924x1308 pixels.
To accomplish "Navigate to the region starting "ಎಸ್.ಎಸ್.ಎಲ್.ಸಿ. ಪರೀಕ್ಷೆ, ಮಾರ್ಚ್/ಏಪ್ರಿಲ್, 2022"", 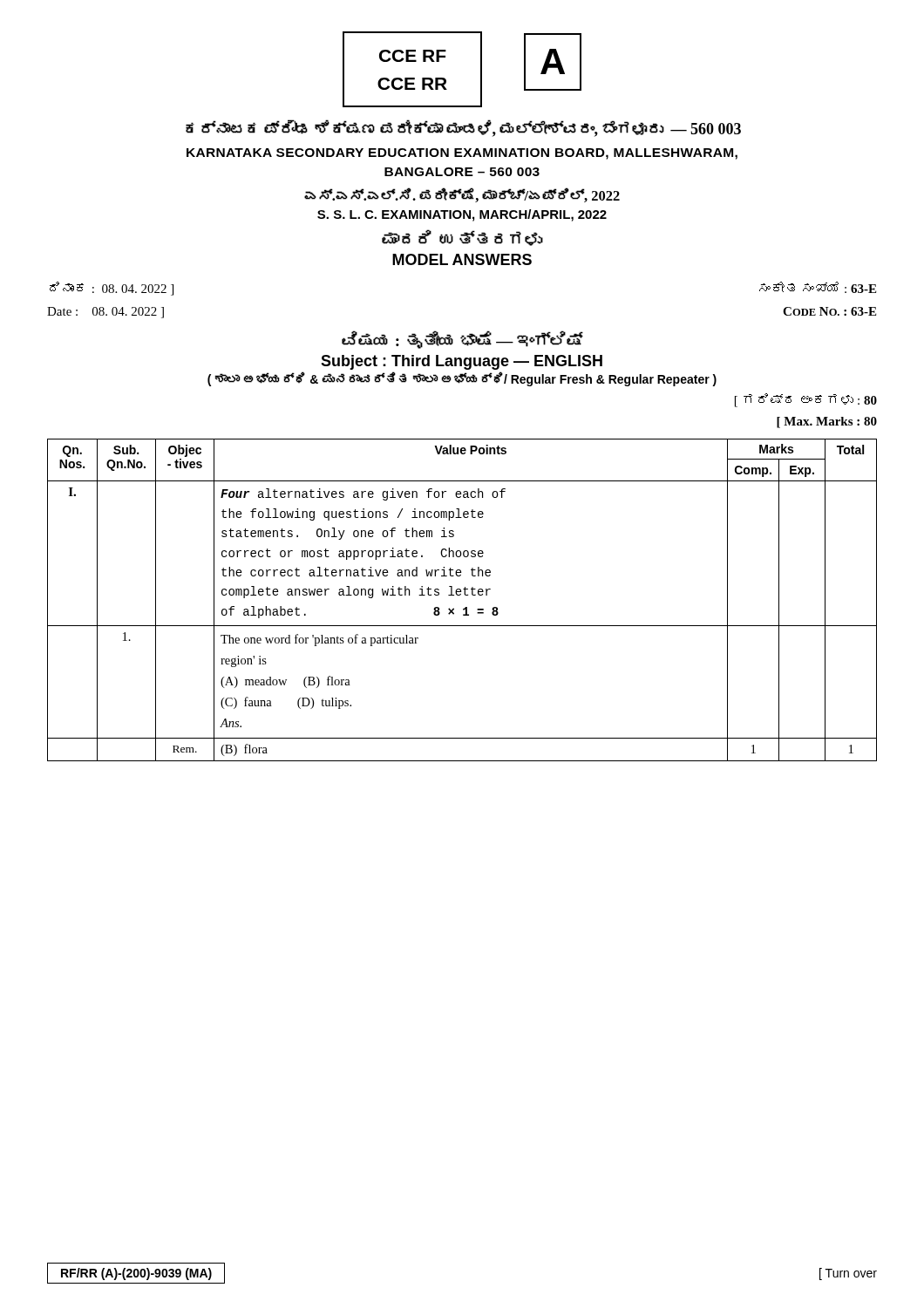I will [x=462, y=196].
